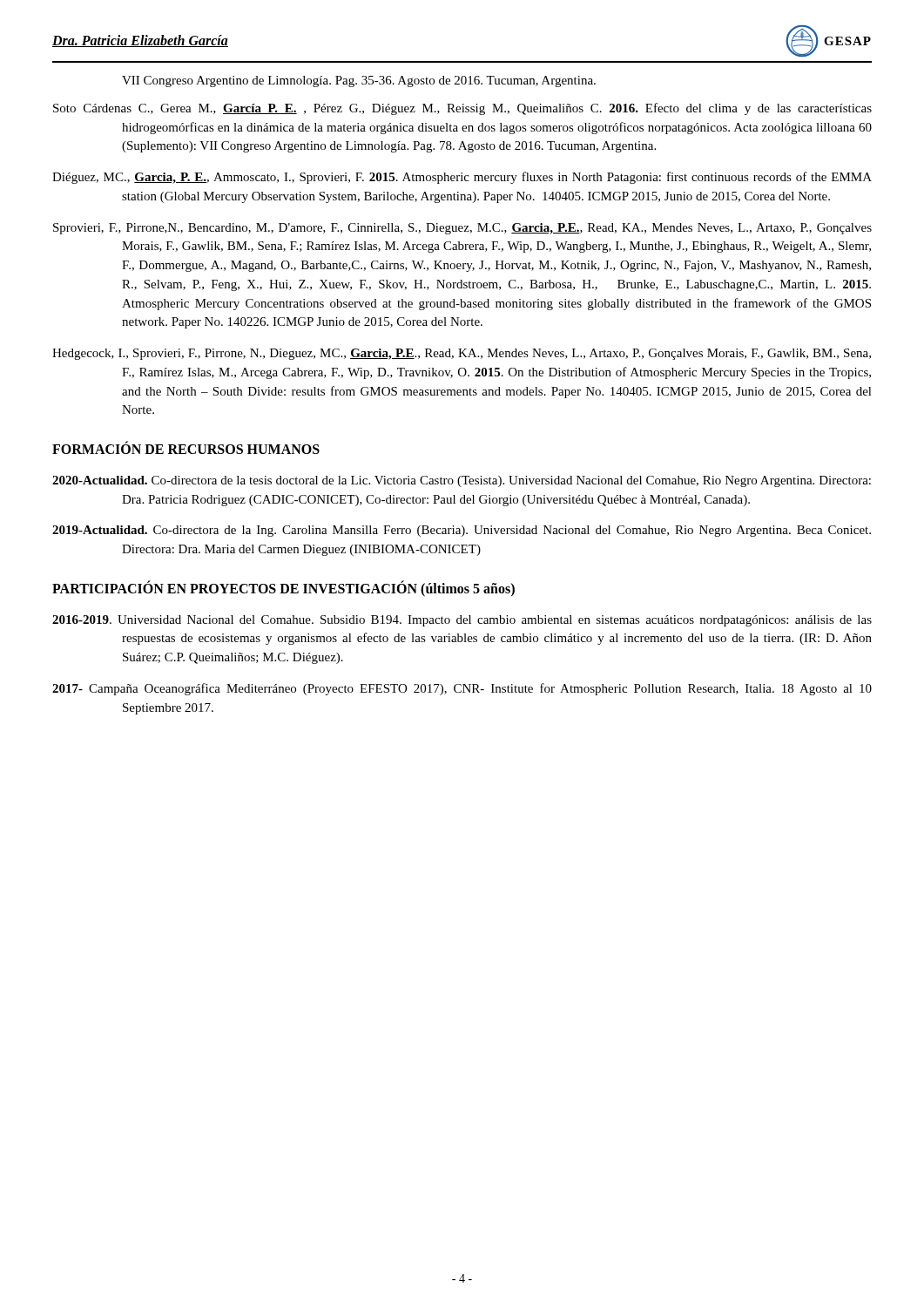
Task: Select the list item that says "2017- Campaña Oceanográfica Mediterráneo (Proyecto EFESTO"
Action: click(462, 698)
